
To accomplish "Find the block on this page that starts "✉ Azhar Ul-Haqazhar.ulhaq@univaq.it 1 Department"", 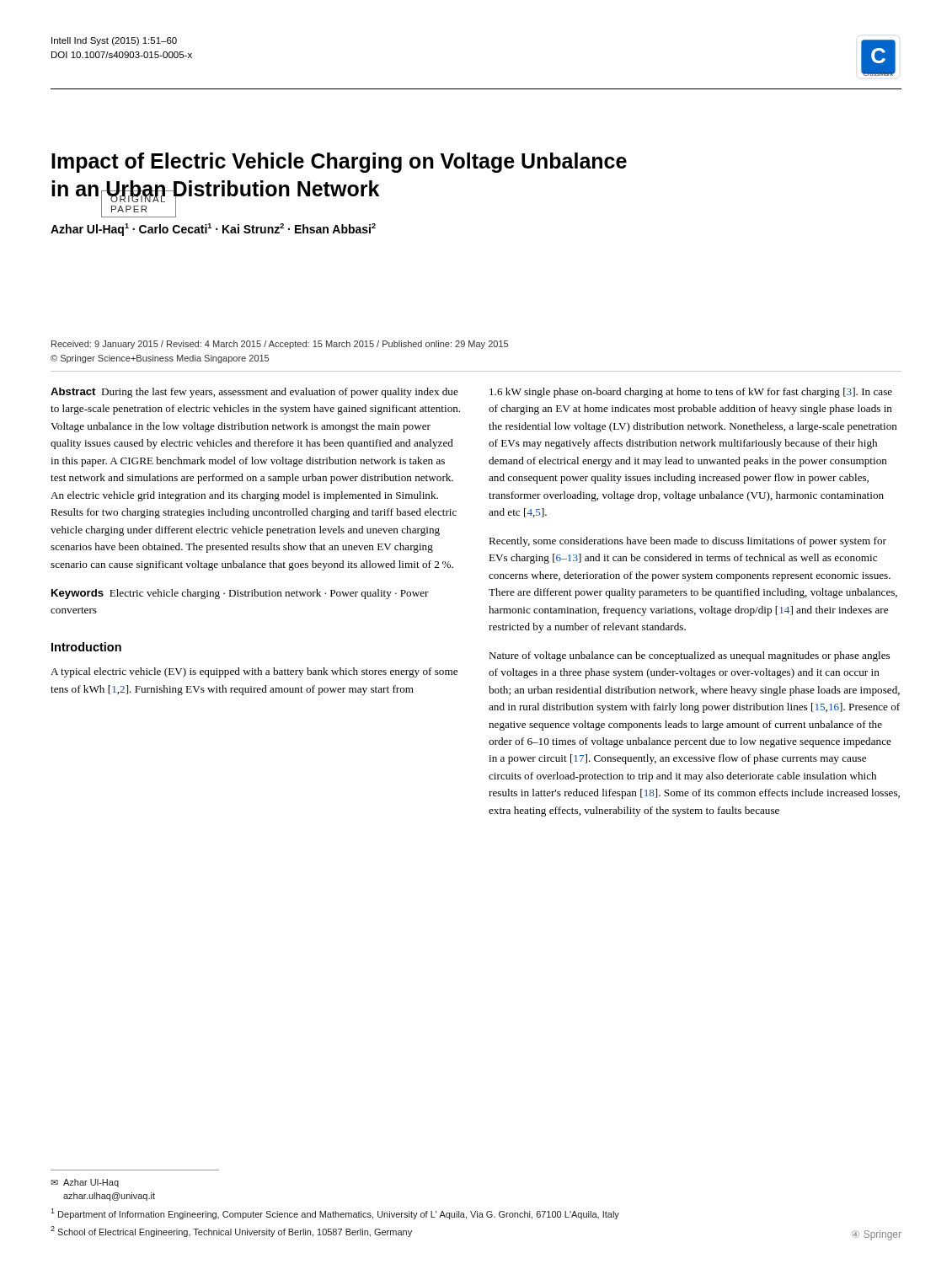I will 476,1204.
